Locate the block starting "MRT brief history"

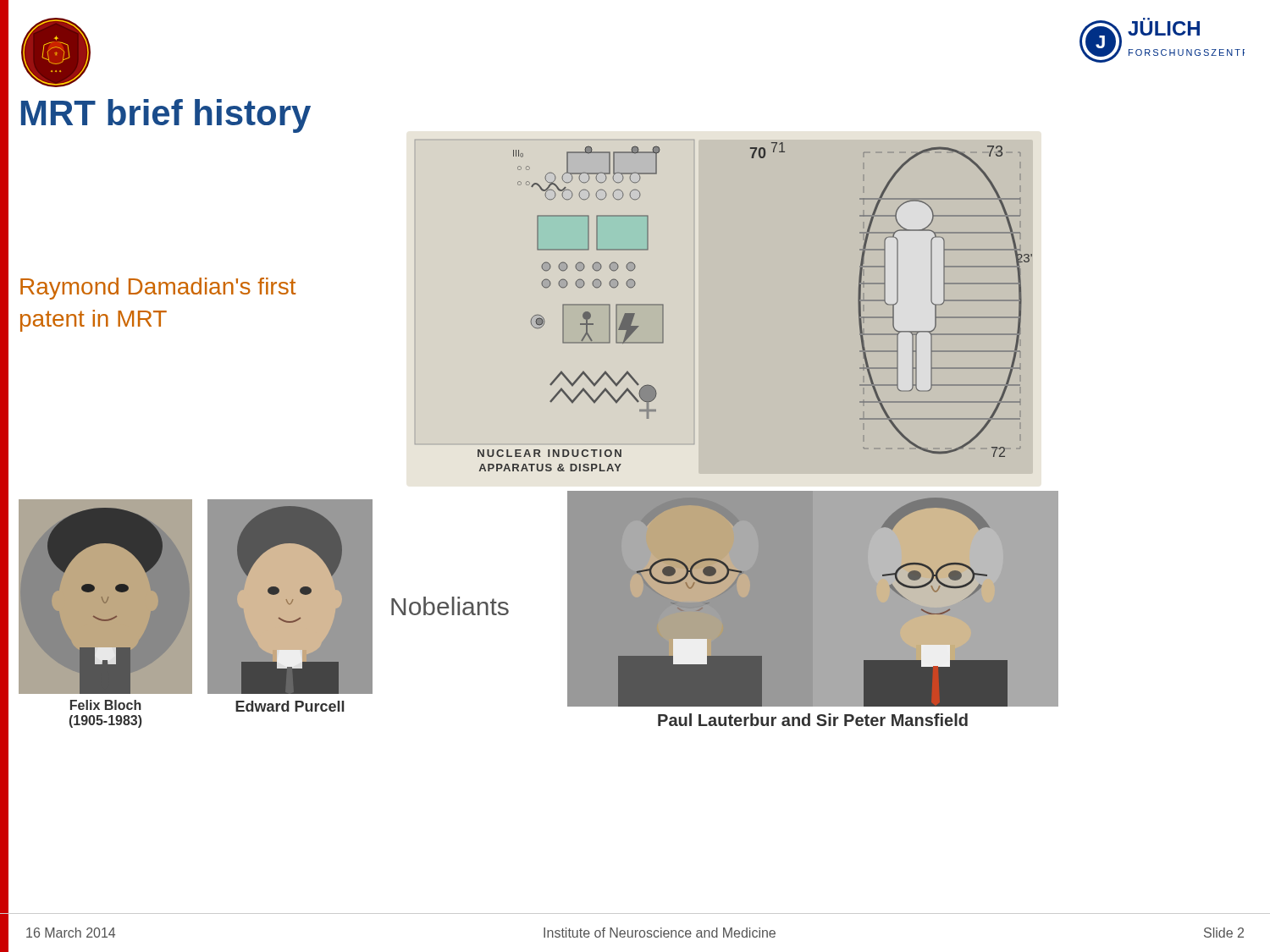(x=165, y=113)
